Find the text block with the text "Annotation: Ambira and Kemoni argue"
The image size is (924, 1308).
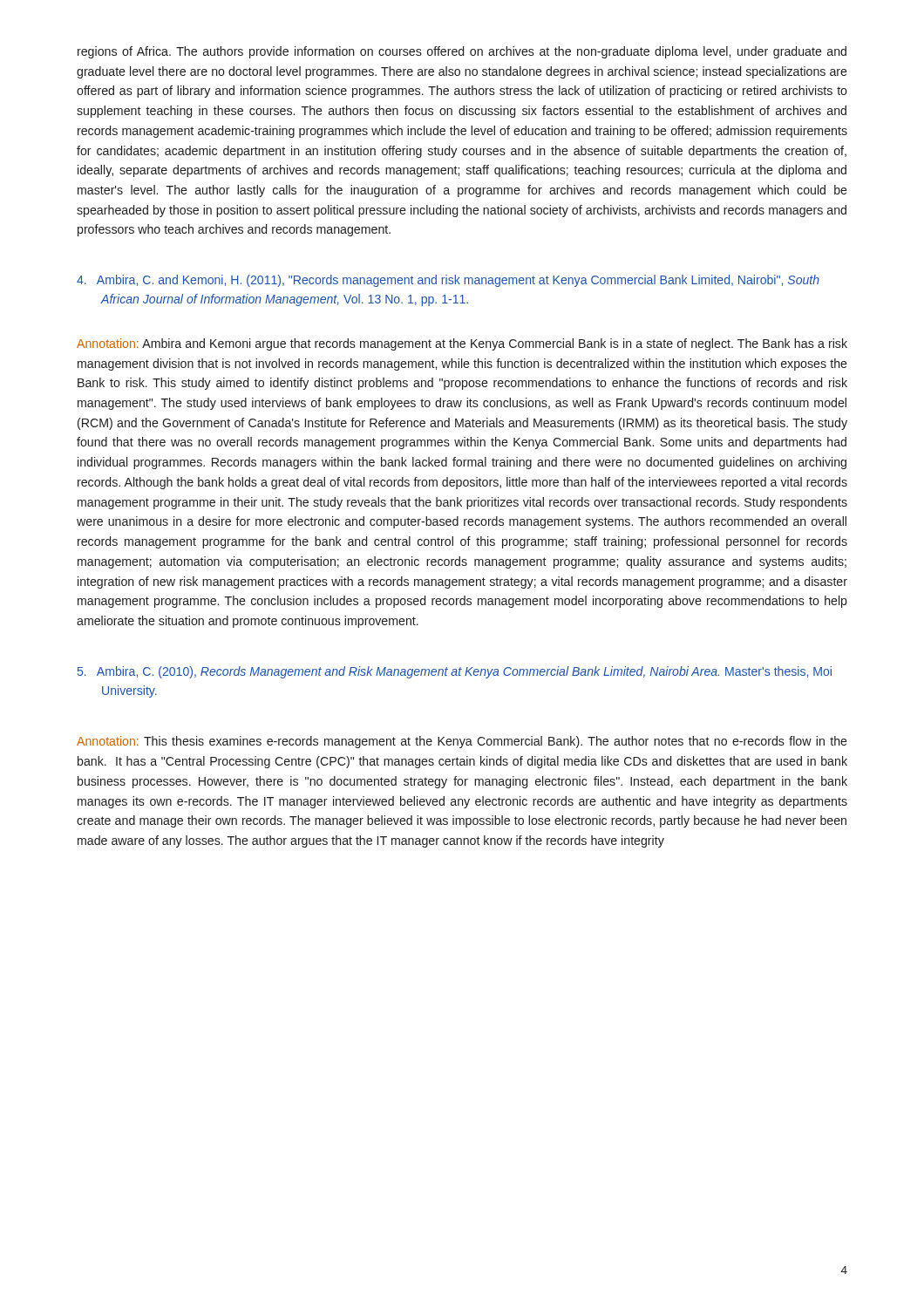point(462,482)
